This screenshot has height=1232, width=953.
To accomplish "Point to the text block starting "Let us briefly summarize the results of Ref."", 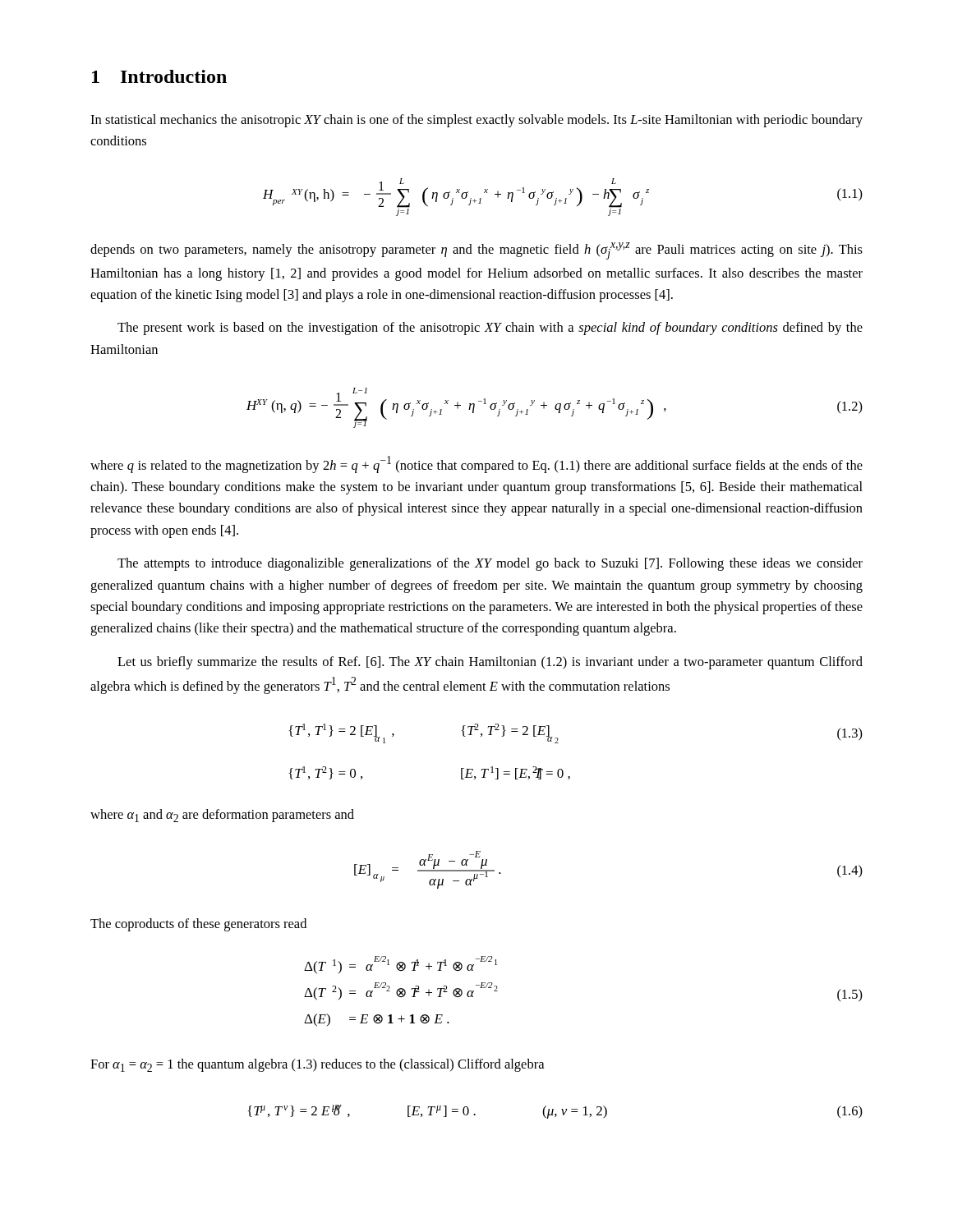I will [x=476, y=674].
